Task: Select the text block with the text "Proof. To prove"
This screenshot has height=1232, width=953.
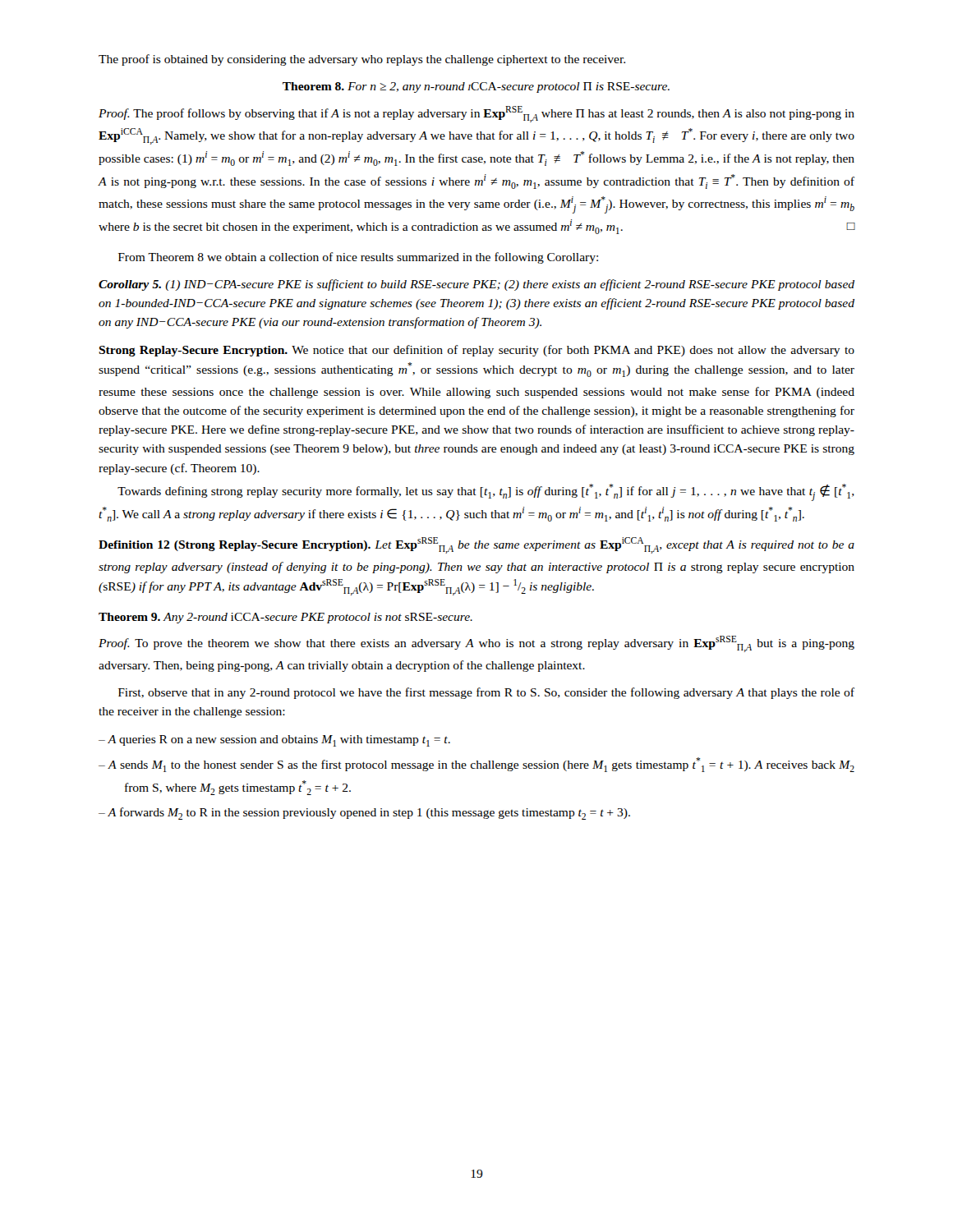Action: click(476, 653)
